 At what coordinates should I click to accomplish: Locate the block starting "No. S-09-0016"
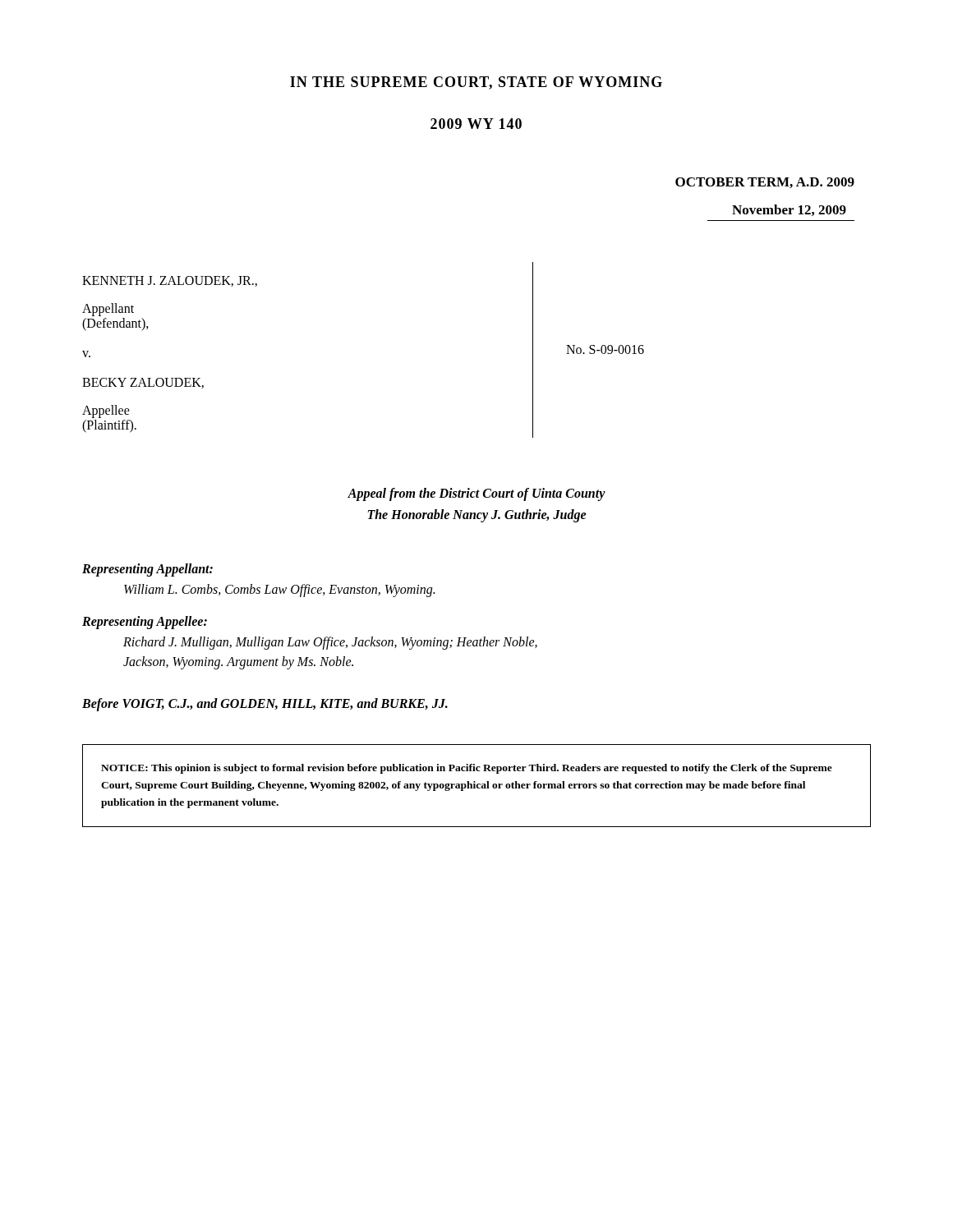tap(605, 350)
